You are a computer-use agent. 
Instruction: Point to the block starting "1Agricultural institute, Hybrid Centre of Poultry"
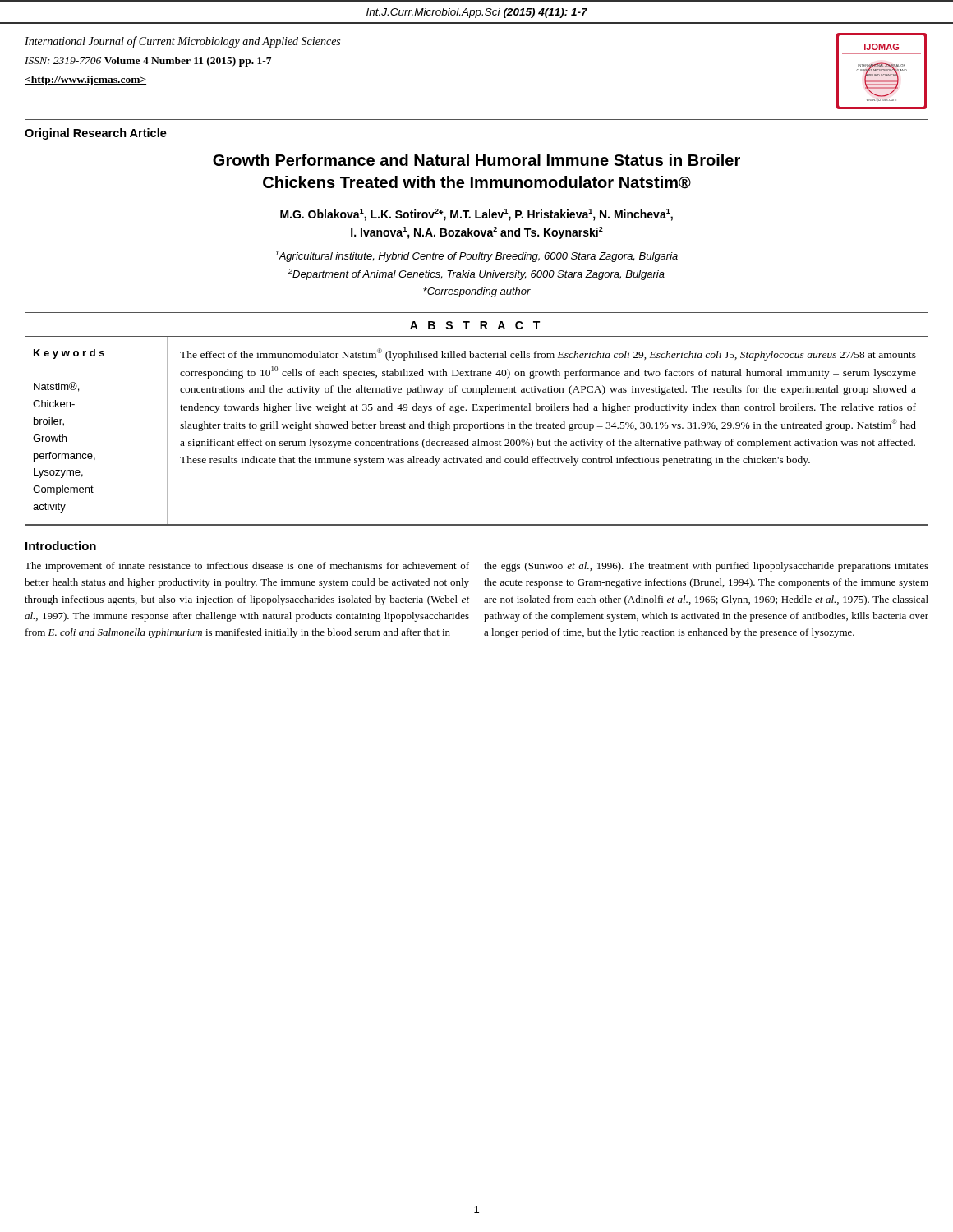(x=476, y=273)
